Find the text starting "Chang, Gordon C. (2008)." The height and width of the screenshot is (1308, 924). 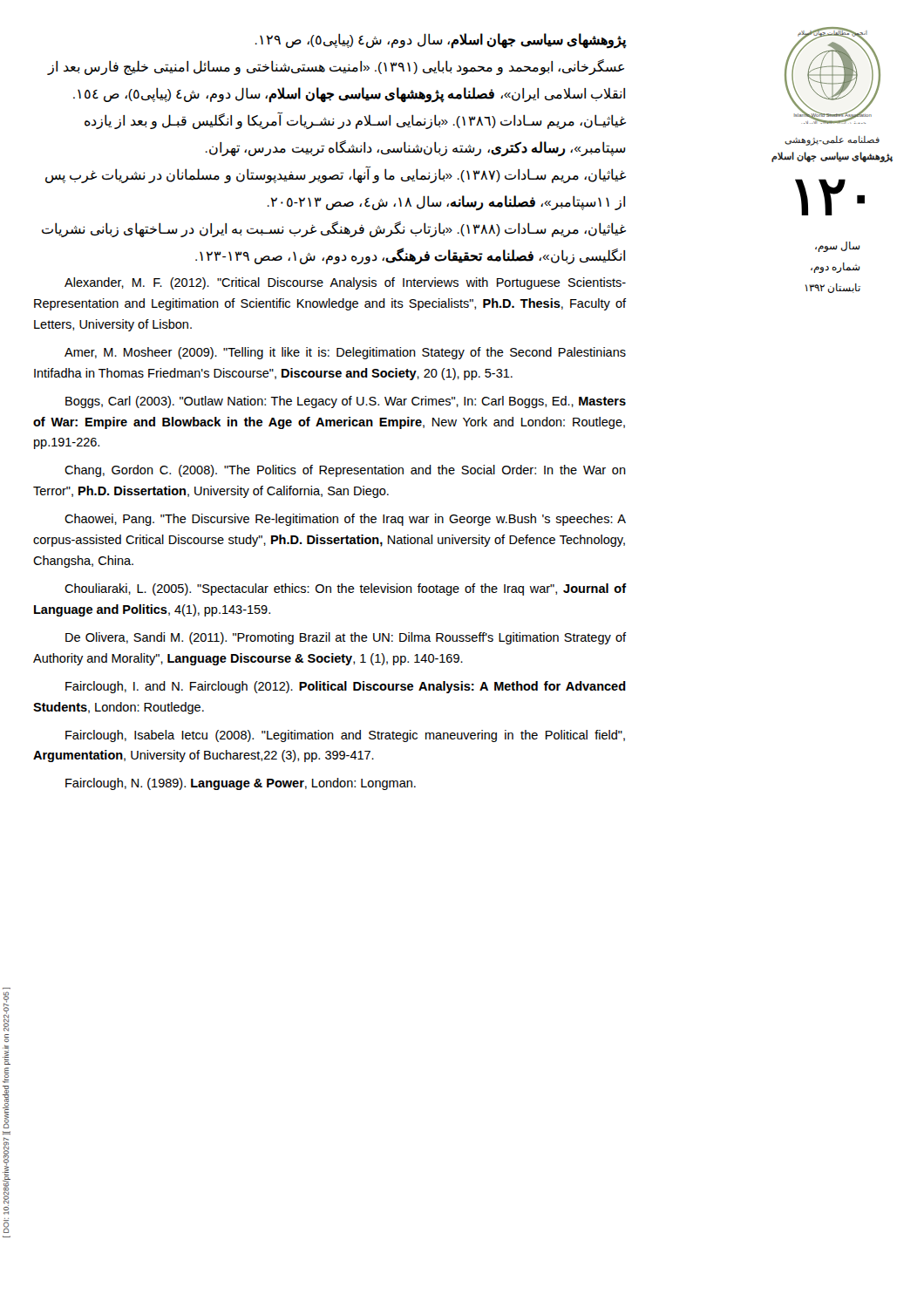pyautogui.click(x=329, y=481)
